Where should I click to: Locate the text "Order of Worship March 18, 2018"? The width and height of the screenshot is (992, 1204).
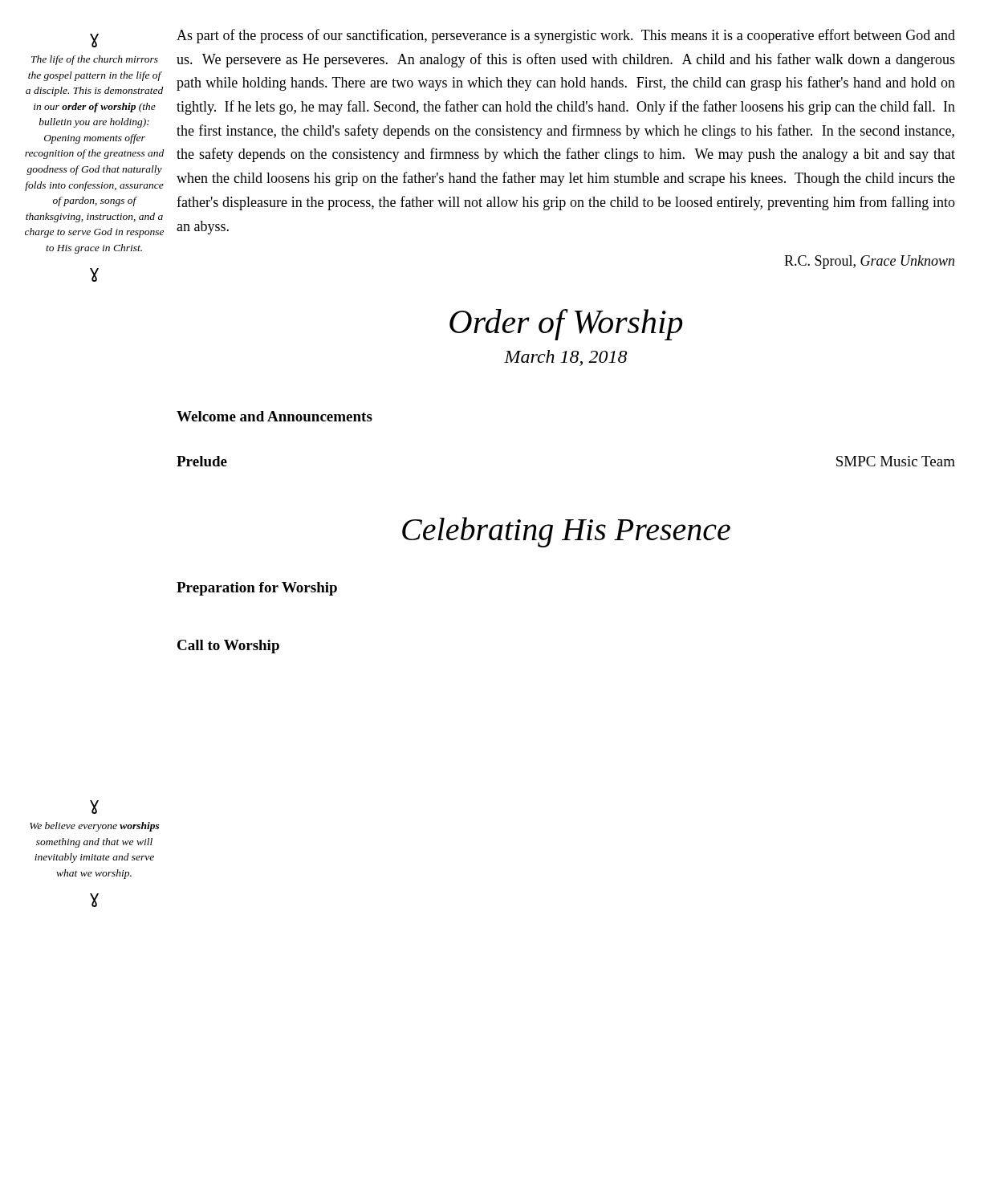[566, 335]
